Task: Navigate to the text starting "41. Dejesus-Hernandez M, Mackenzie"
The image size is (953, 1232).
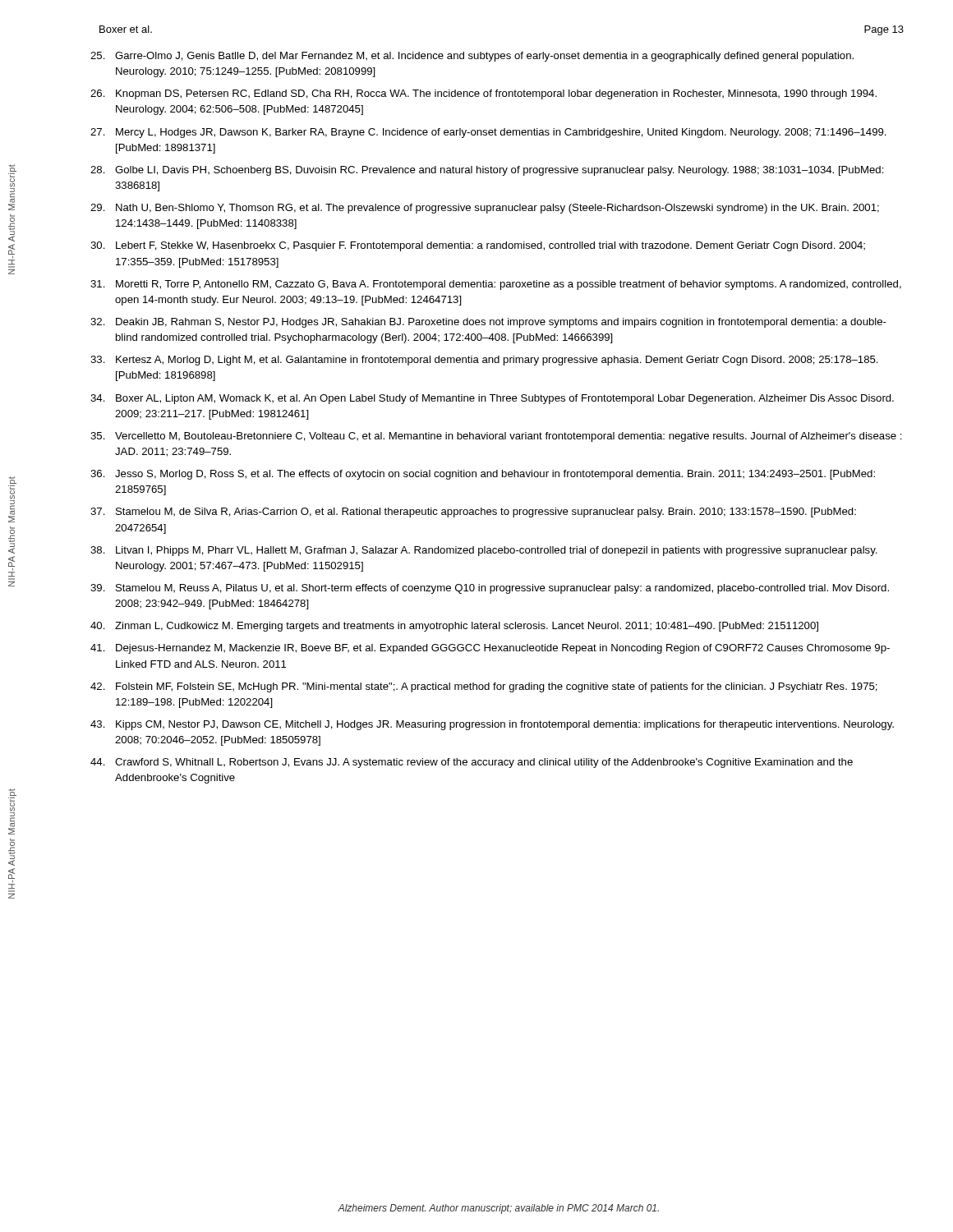Action: pos(499,656)
